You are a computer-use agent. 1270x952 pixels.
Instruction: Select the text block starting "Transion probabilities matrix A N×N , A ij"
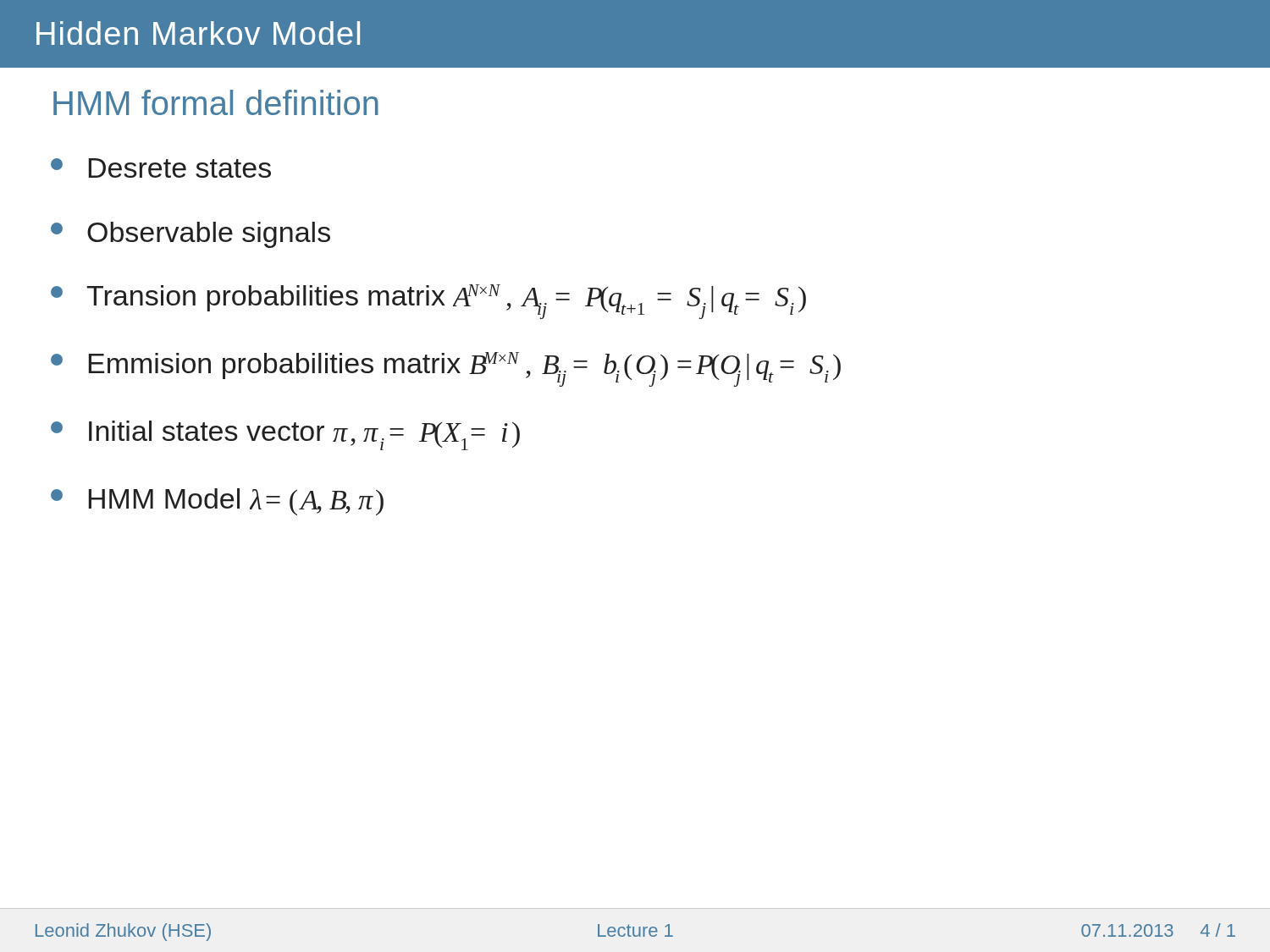pos(489,298)
